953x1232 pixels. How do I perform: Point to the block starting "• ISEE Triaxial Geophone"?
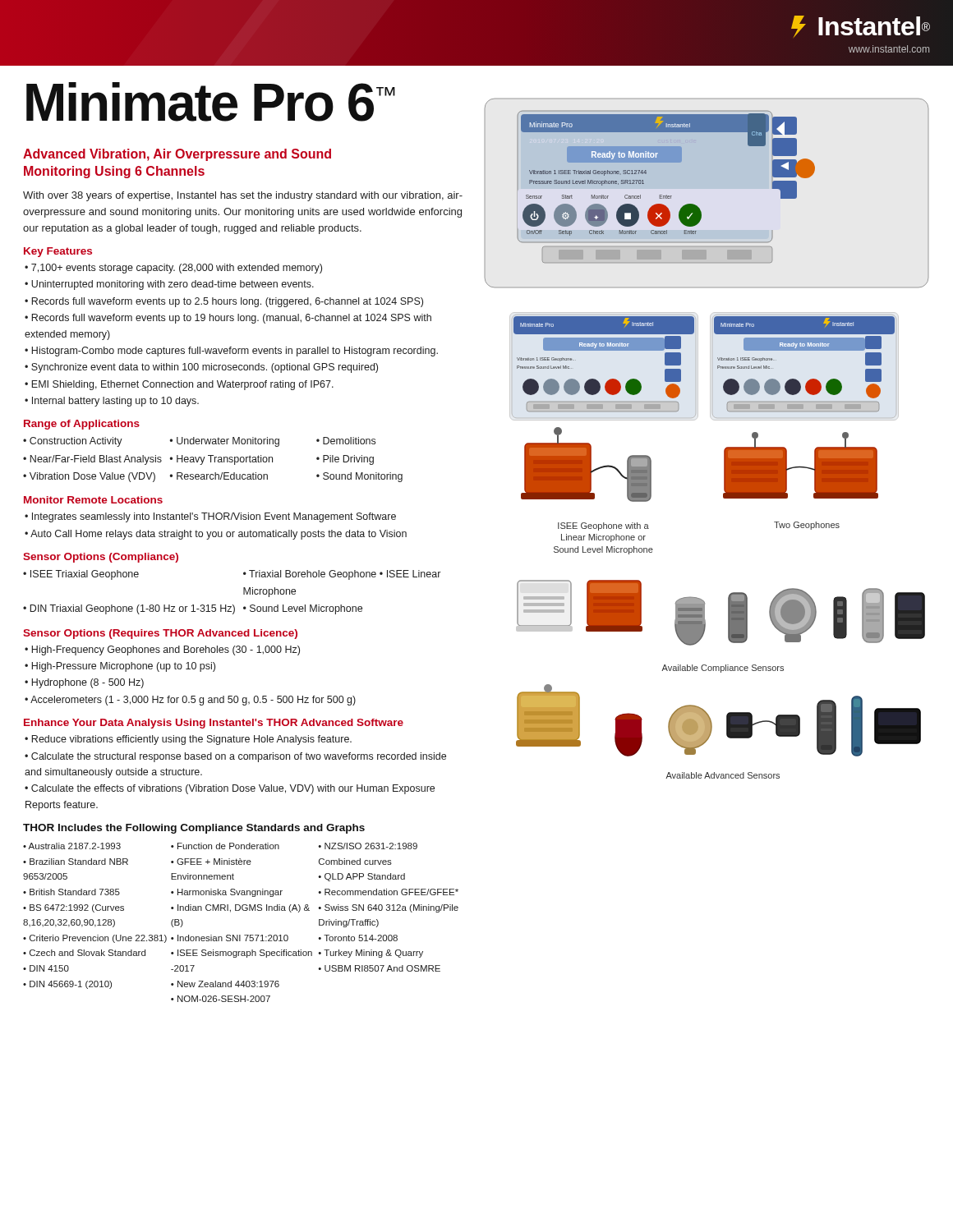coord(81,574)
